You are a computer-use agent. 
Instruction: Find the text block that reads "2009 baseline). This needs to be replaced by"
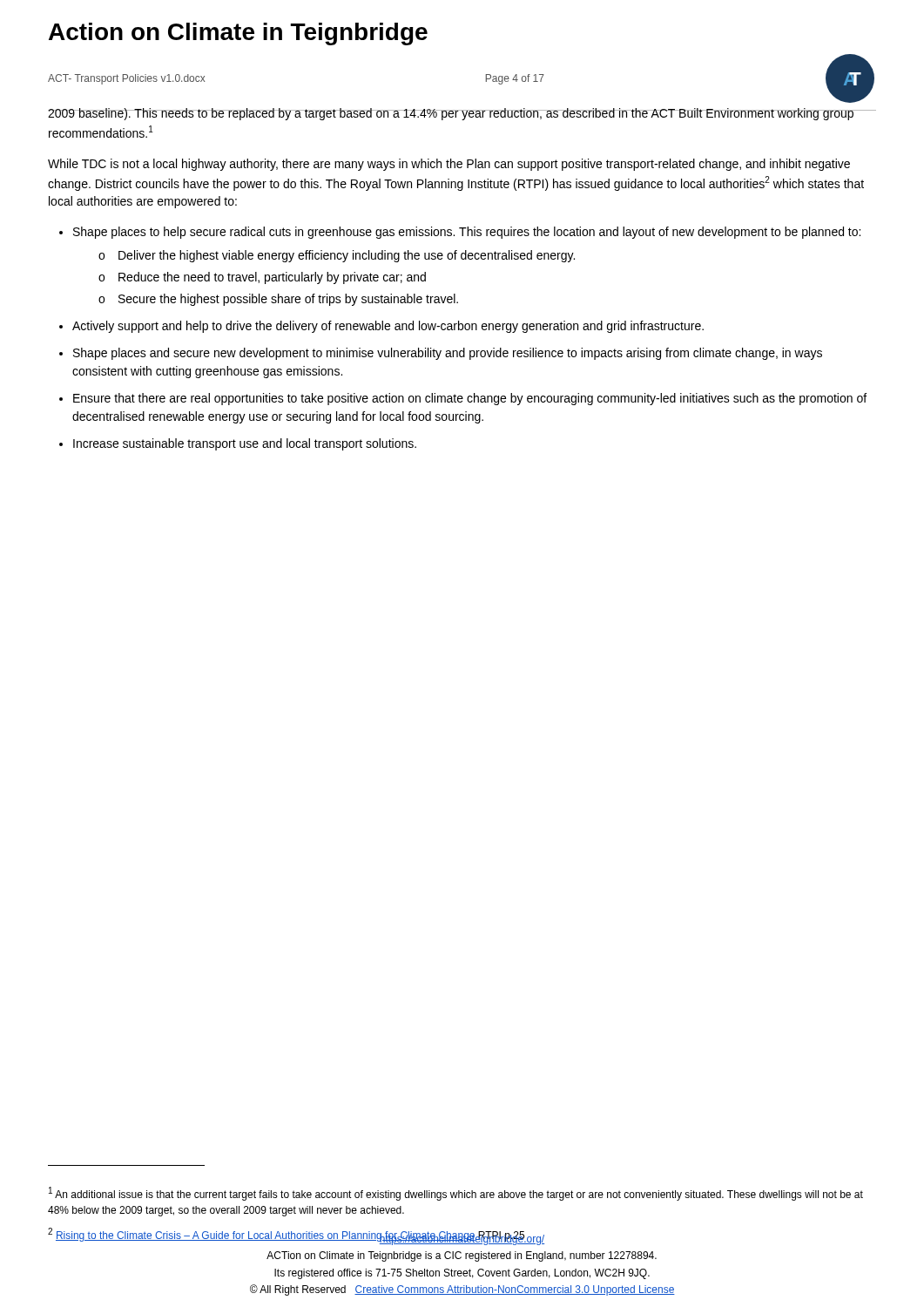click(462, 124)
